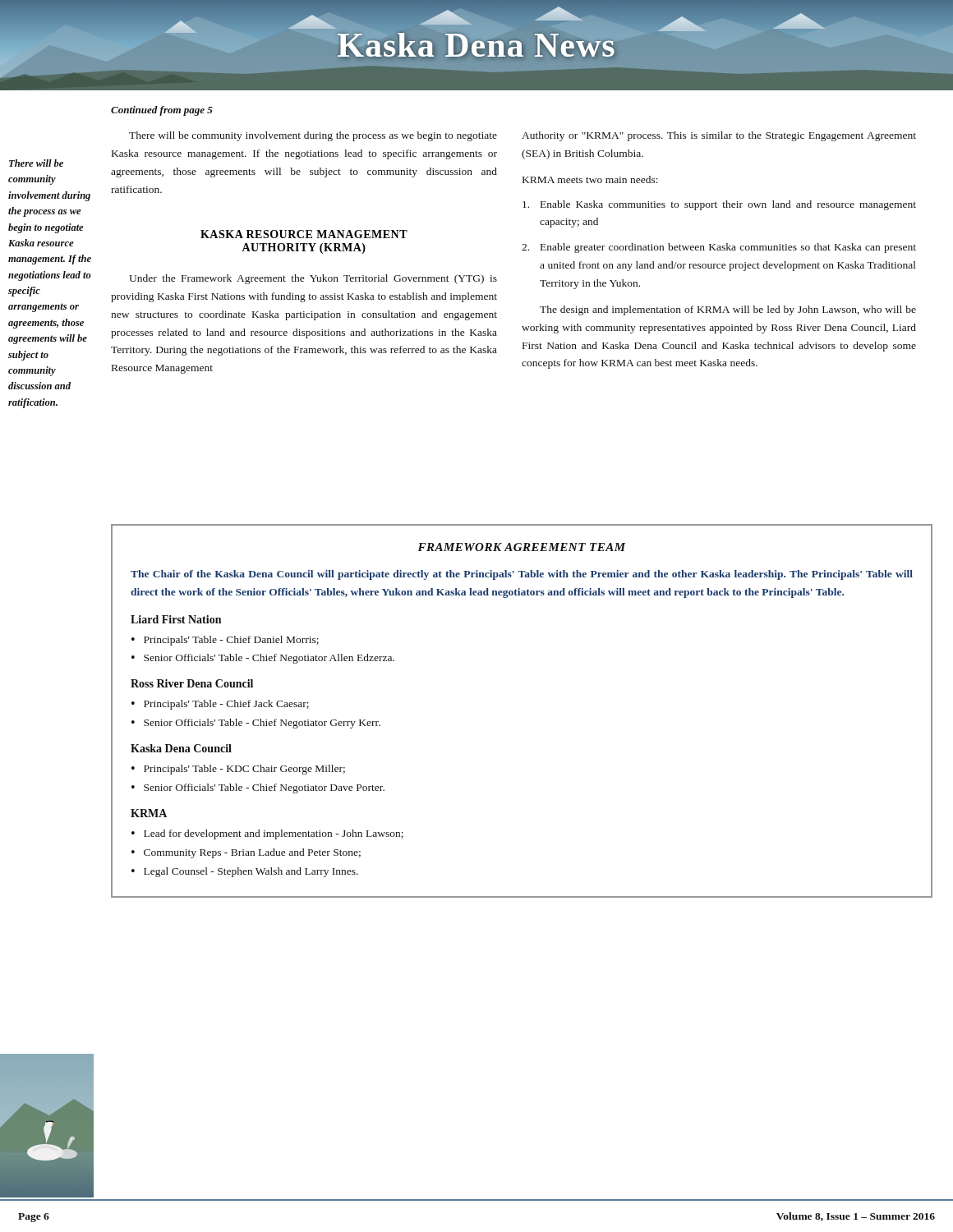
Task: Find the text that says "Ross River Dena Council"
Action: tap(192, 684)
